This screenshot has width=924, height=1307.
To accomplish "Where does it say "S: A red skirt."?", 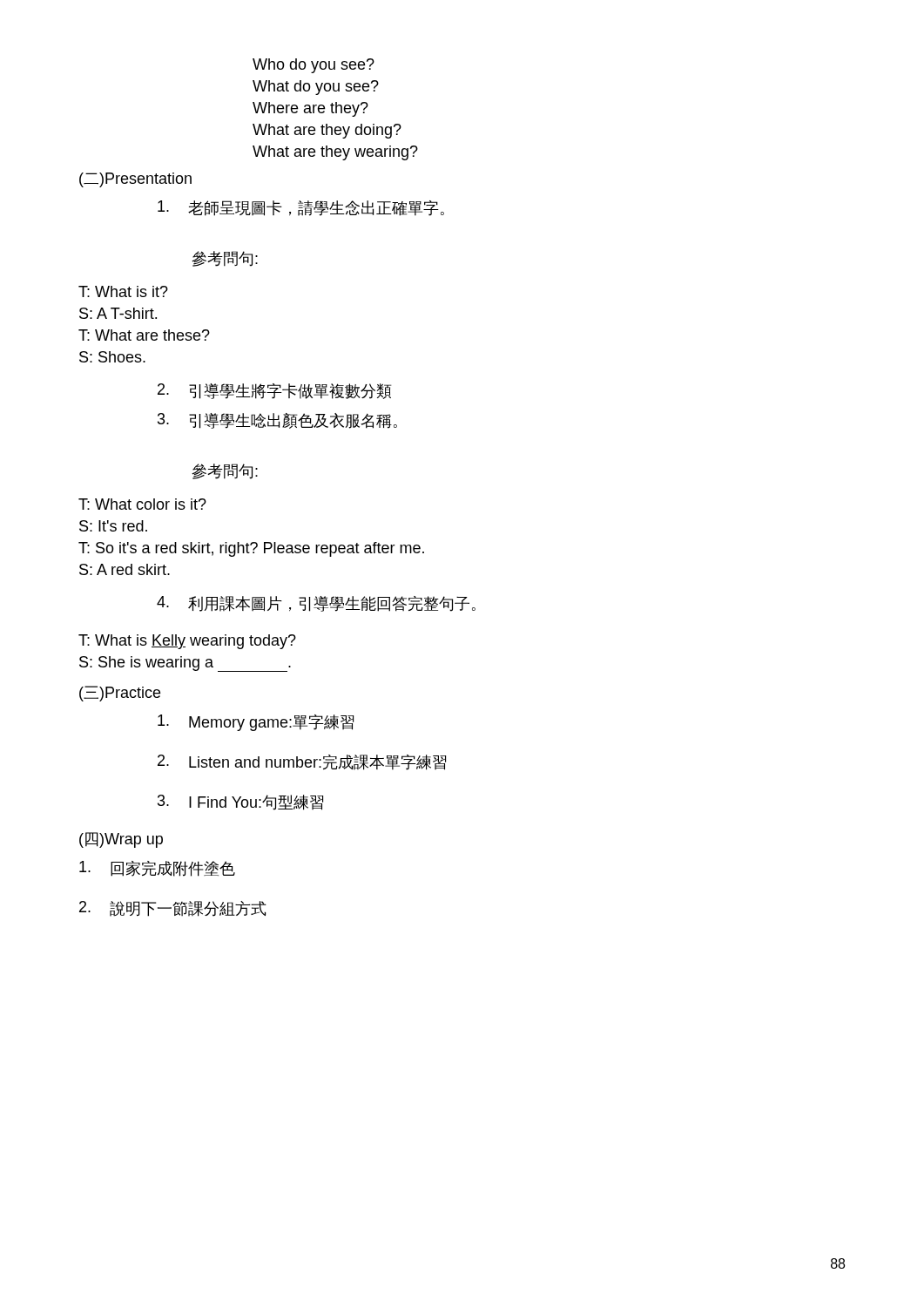I will click(125, 570).
